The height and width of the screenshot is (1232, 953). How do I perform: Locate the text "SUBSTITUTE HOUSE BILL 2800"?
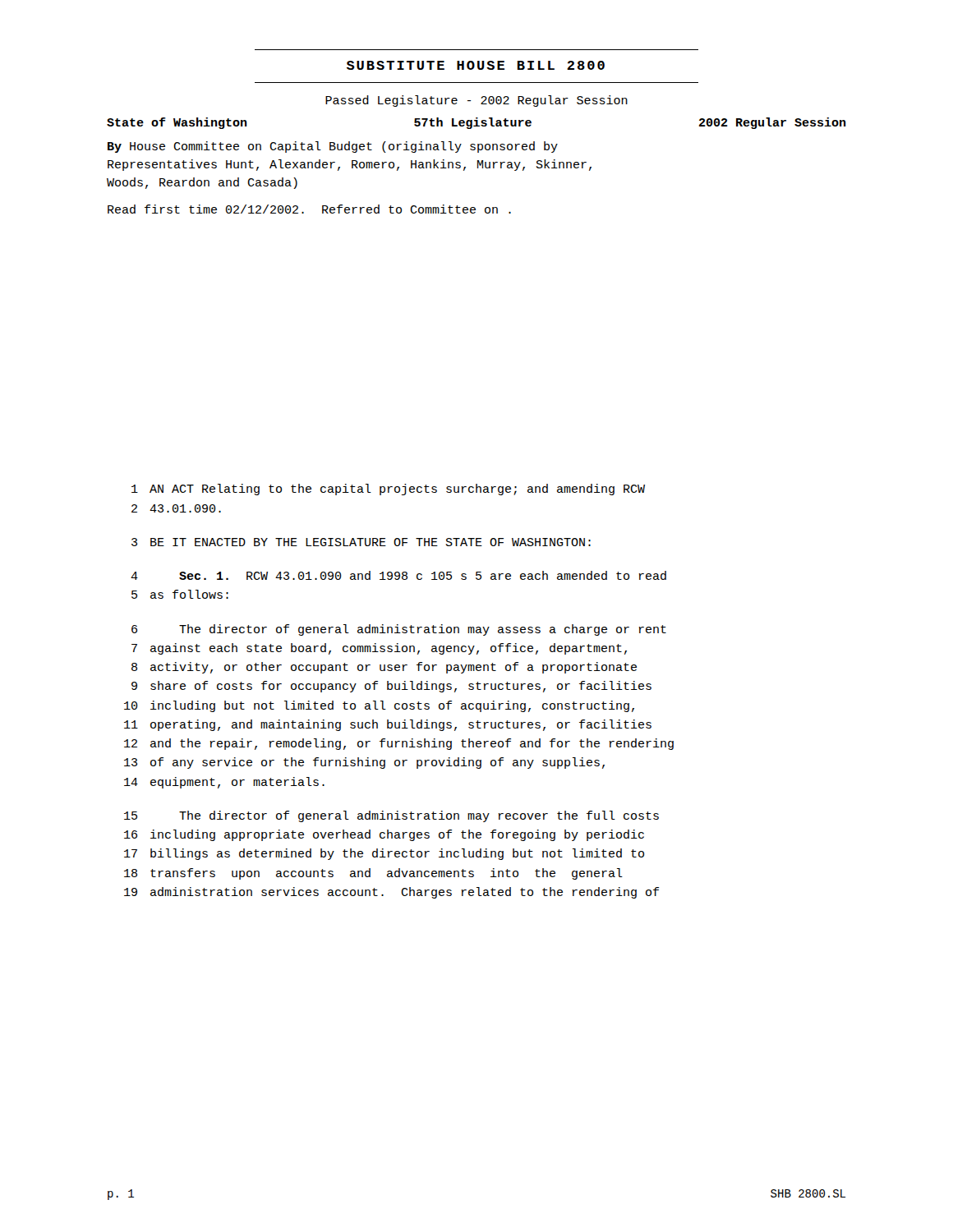(x=476, y=66)
